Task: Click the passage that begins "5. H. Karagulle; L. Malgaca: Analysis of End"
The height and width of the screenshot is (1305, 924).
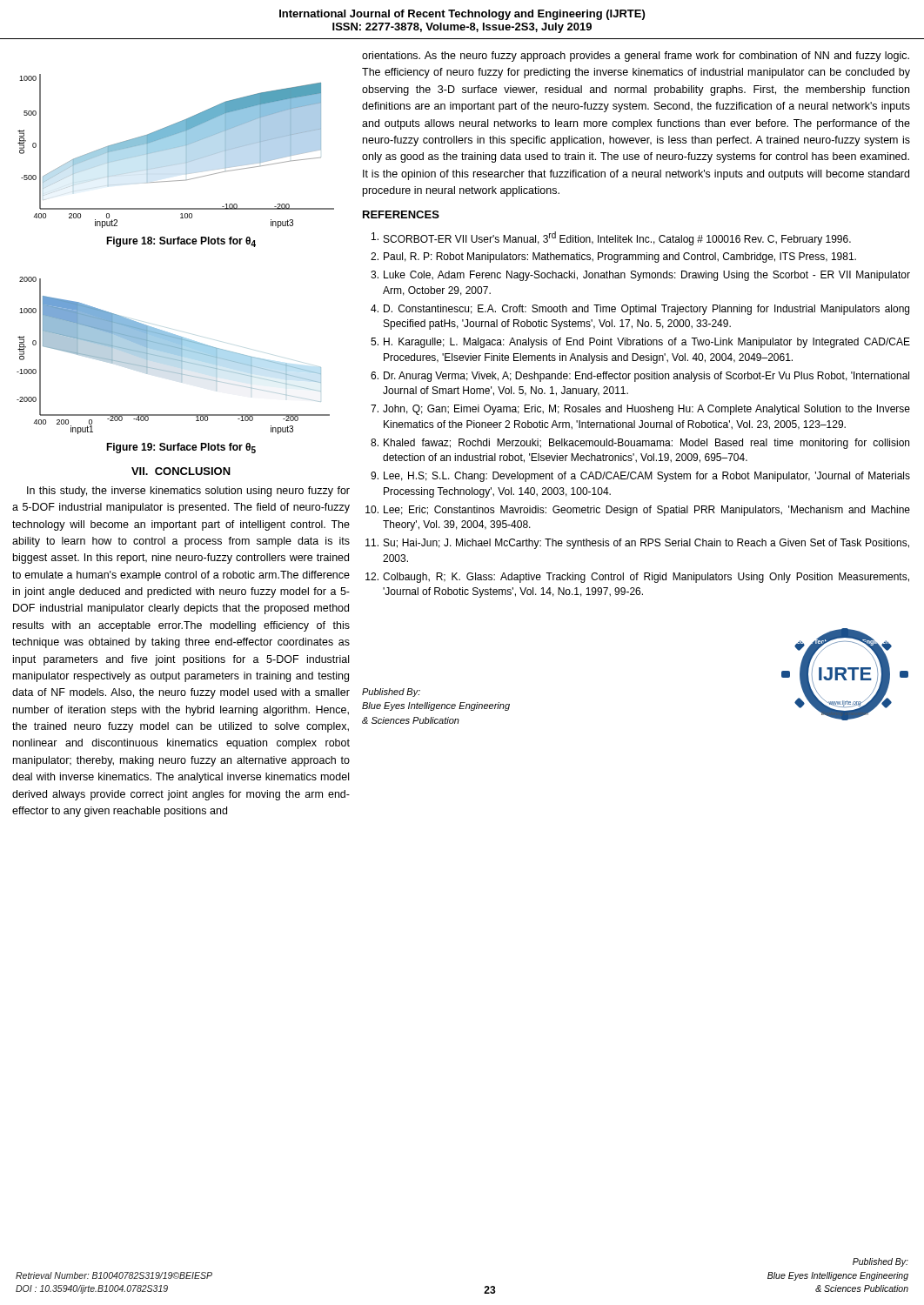Action: coord(636,350)
